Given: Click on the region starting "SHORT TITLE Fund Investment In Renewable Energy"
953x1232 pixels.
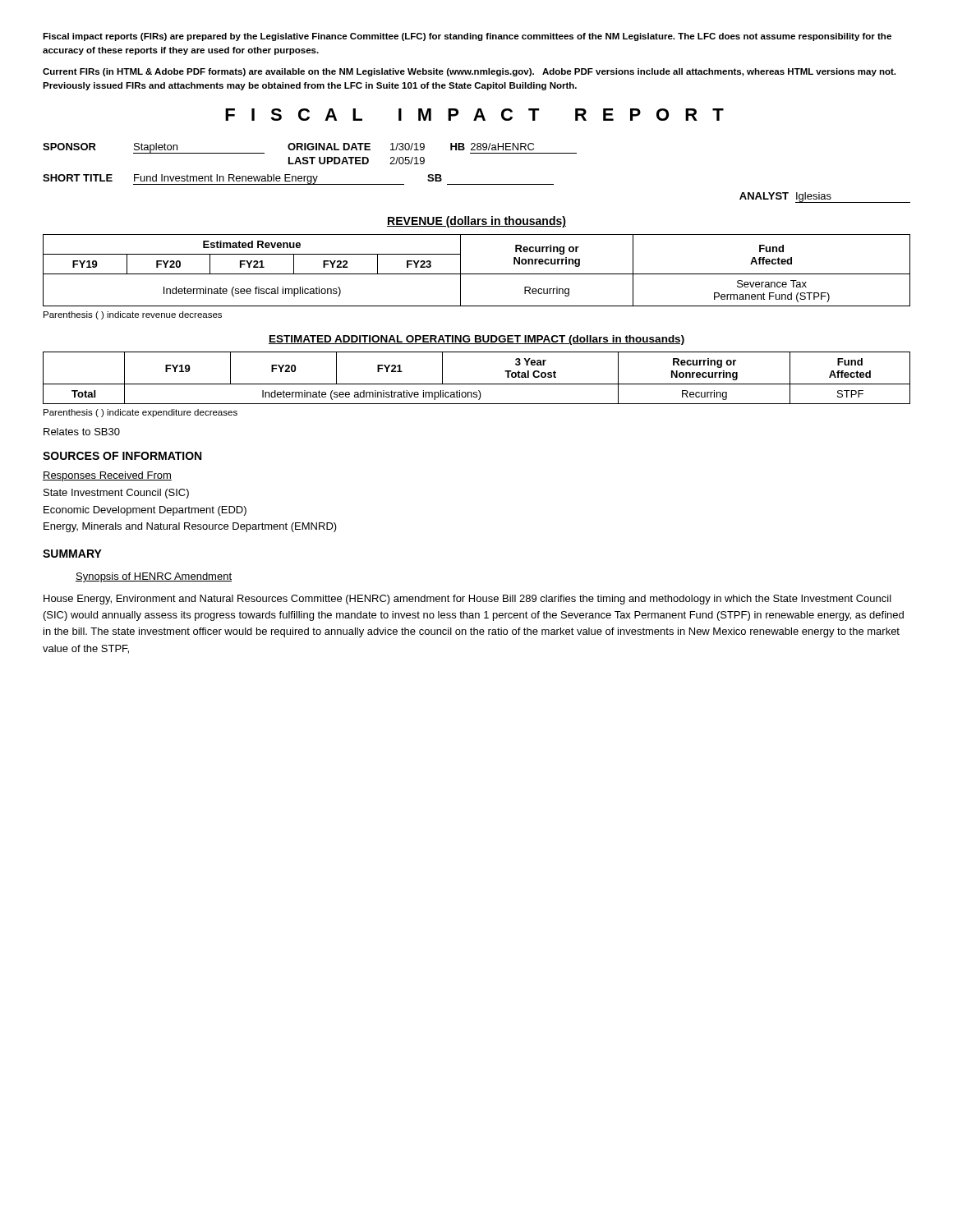Looking at the screenshot, I should 298,178.
